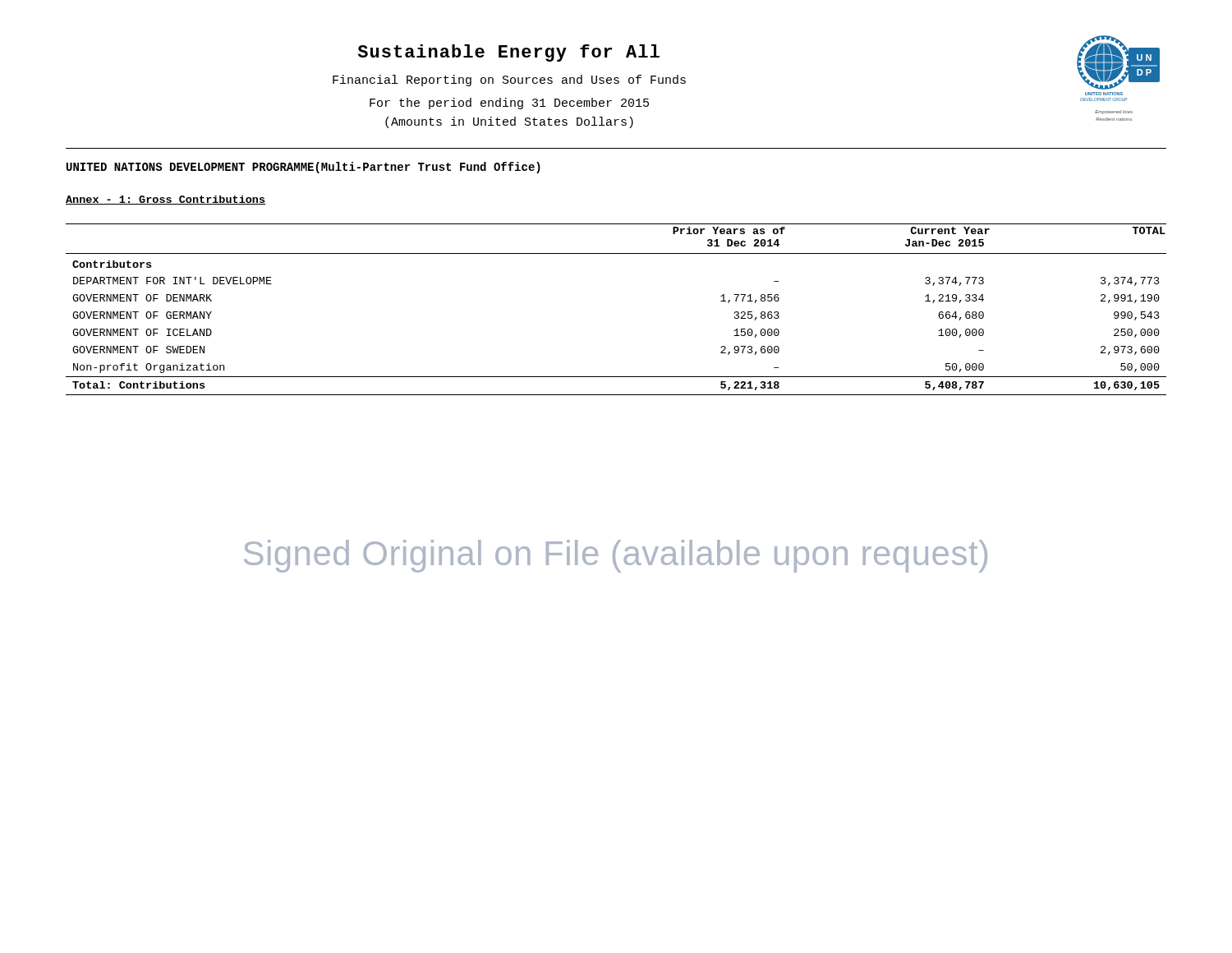Find the element starting "Annex - 1: Gross Contributions"
This screenshot has height=953, width=1232.
point(166,200)
